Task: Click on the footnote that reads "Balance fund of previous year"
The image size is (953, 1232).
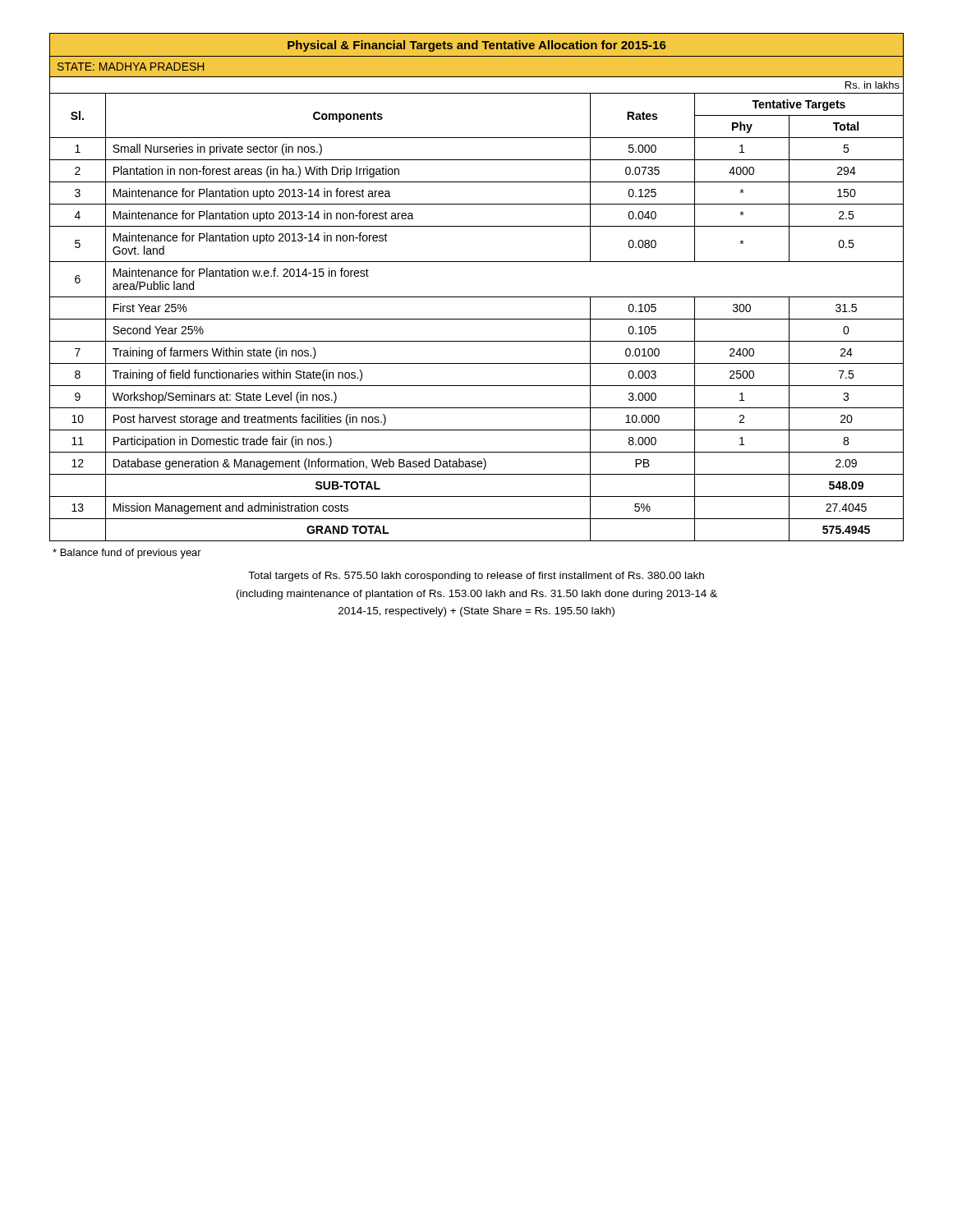Action: coord(127,552)
